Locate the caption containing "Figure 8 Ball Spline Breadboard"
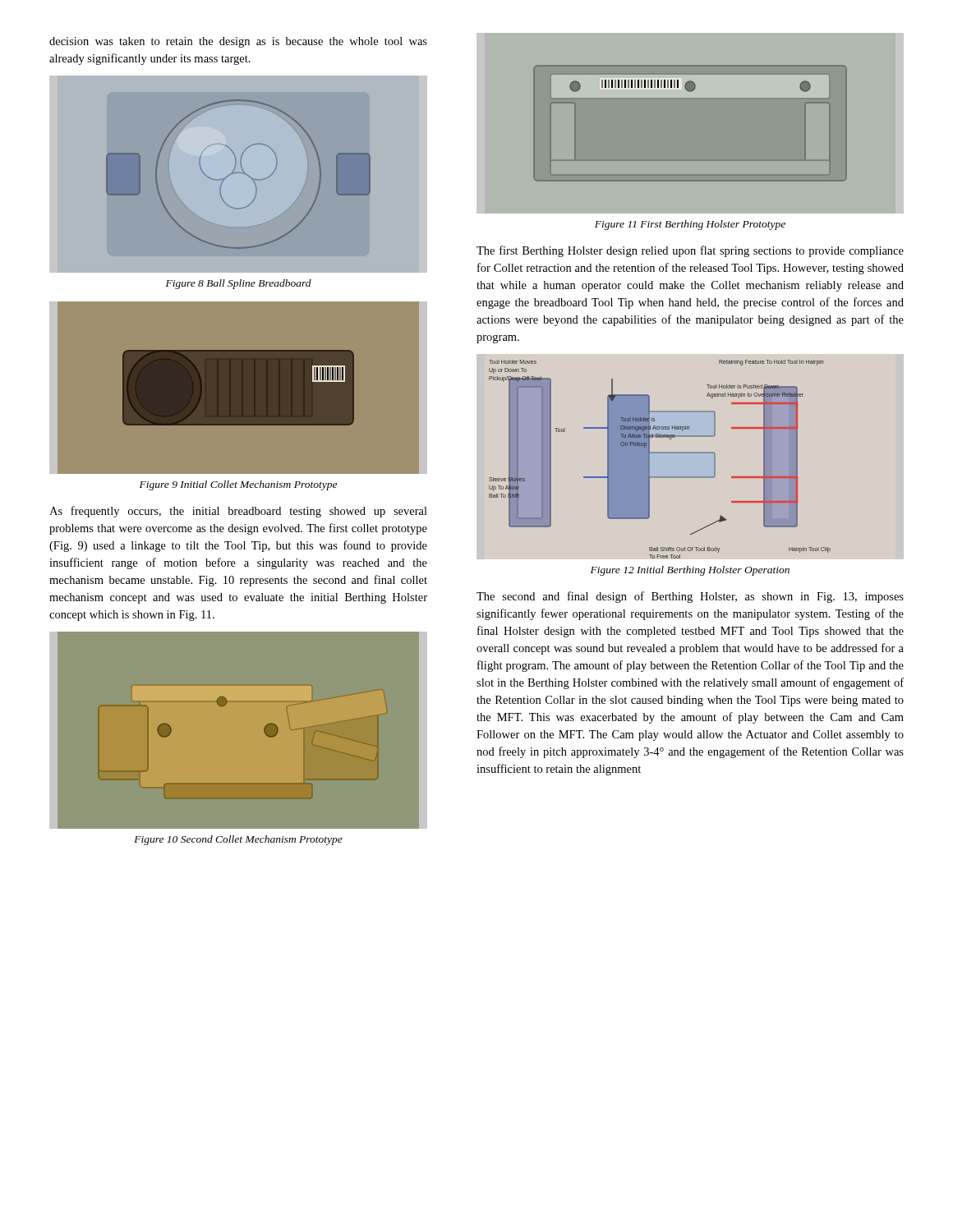The height and width of the screenshot is (1232, 953). point(238,283)
